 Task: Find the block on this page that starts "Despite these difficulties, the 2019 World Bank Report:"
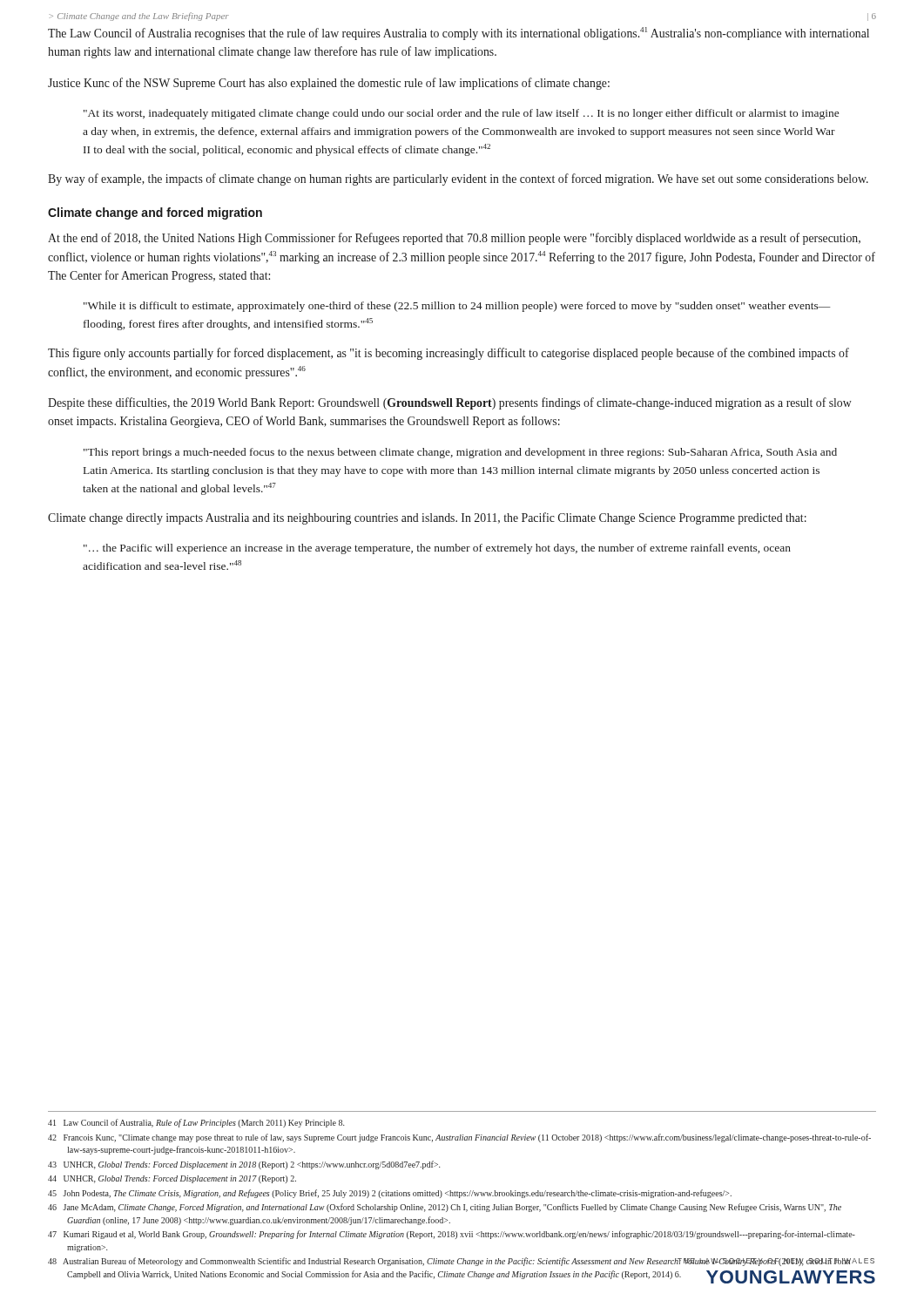tap(450, 412)
